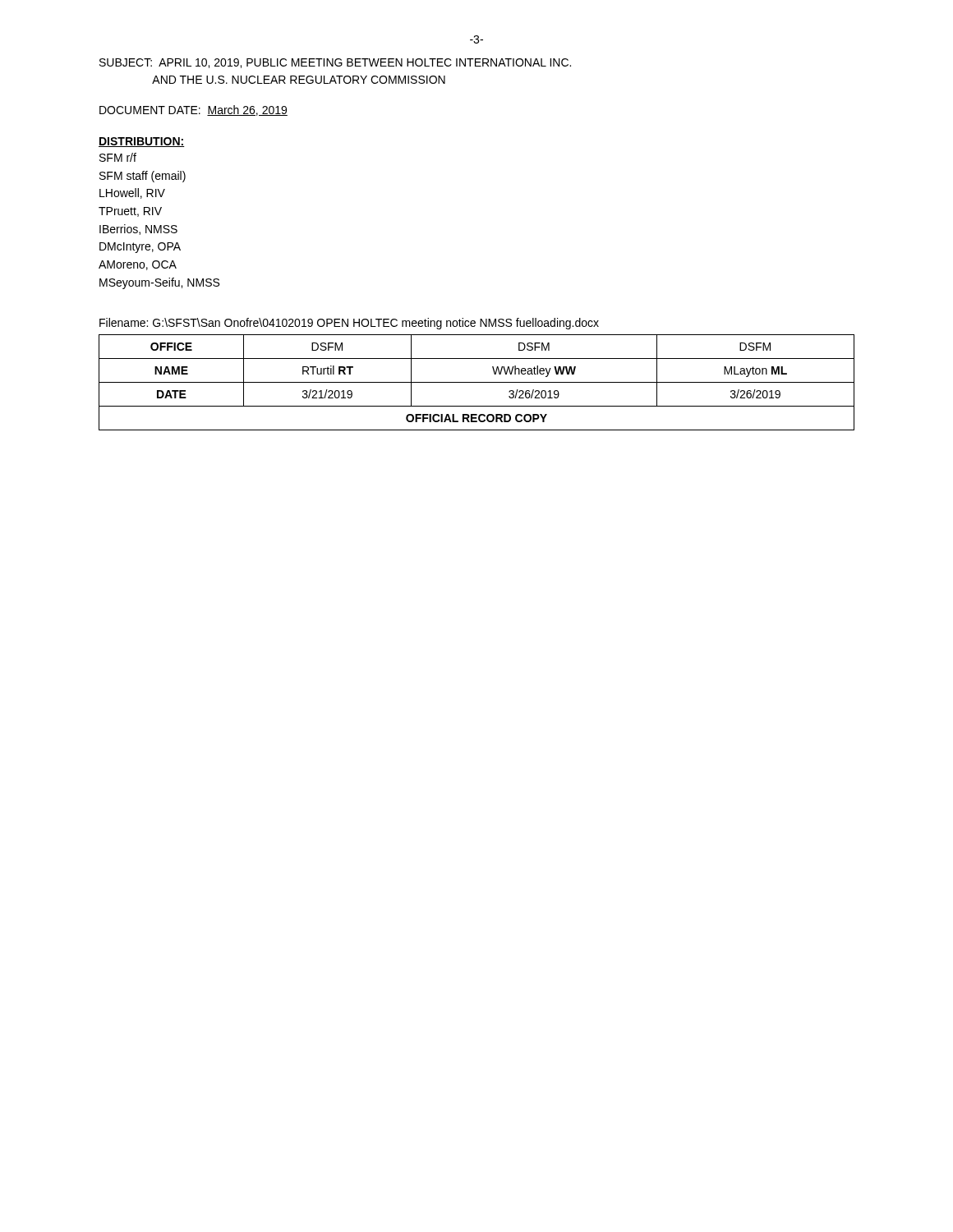
Task: Click on the text block starting "Filename: G:\SFST\San Onofre\04102019 OPEN HOLTEC meeting notice NMSS"
Action: click(349, 322)
